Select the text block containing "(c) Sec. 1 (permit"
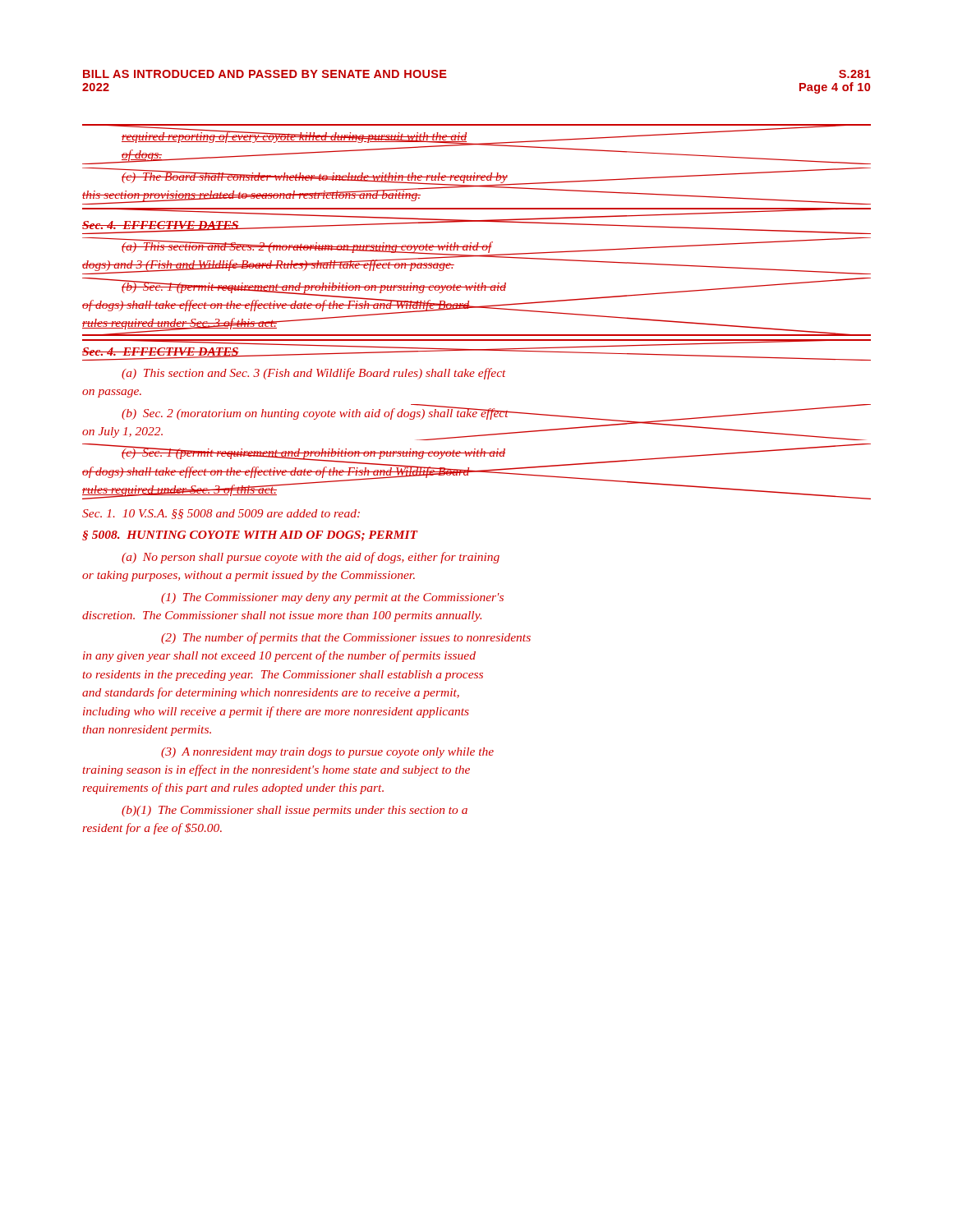 476,472
